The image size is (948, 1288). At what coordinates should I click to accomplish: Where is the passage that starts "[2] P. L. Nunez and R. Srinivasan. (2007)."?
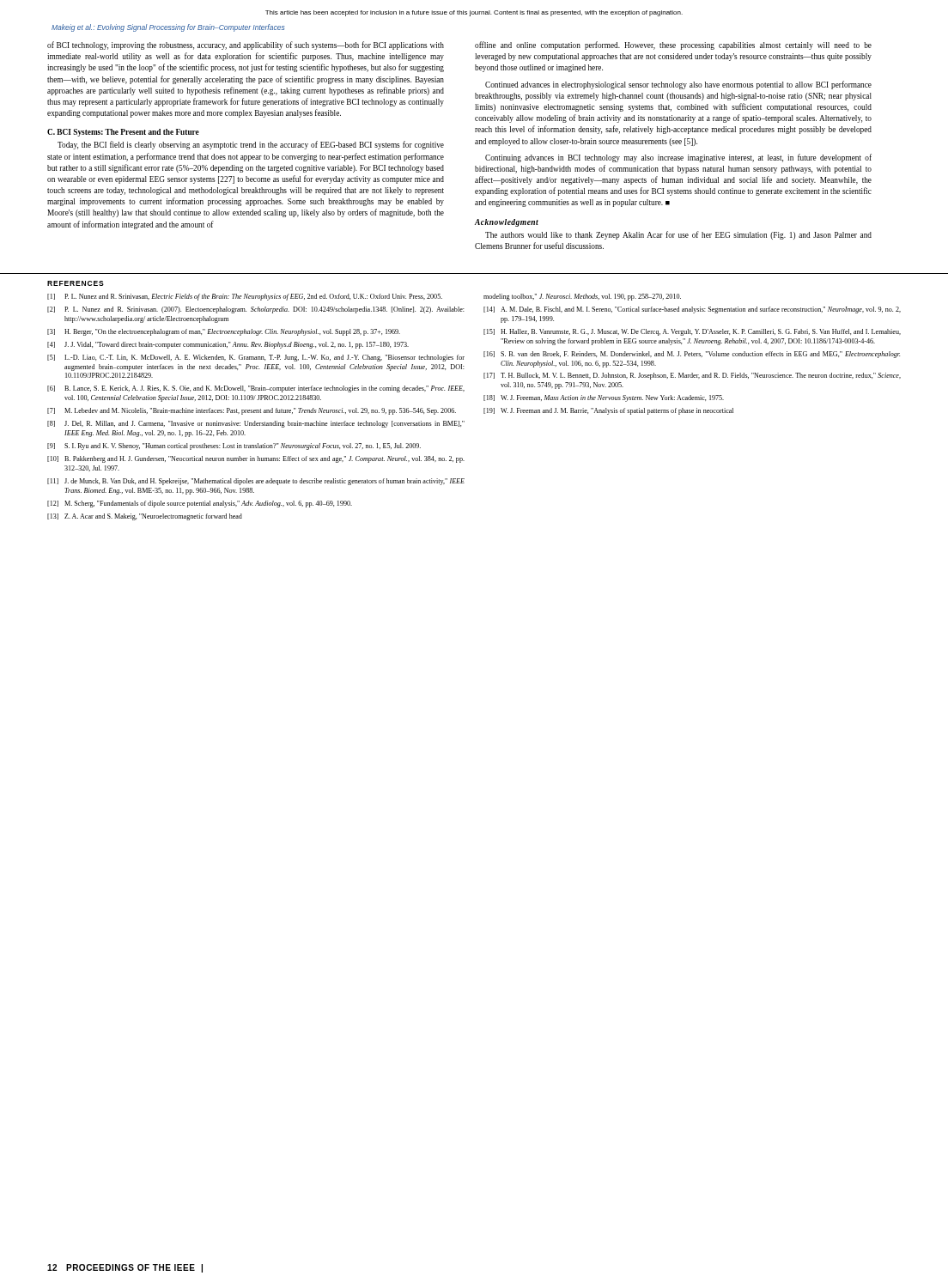256,315
